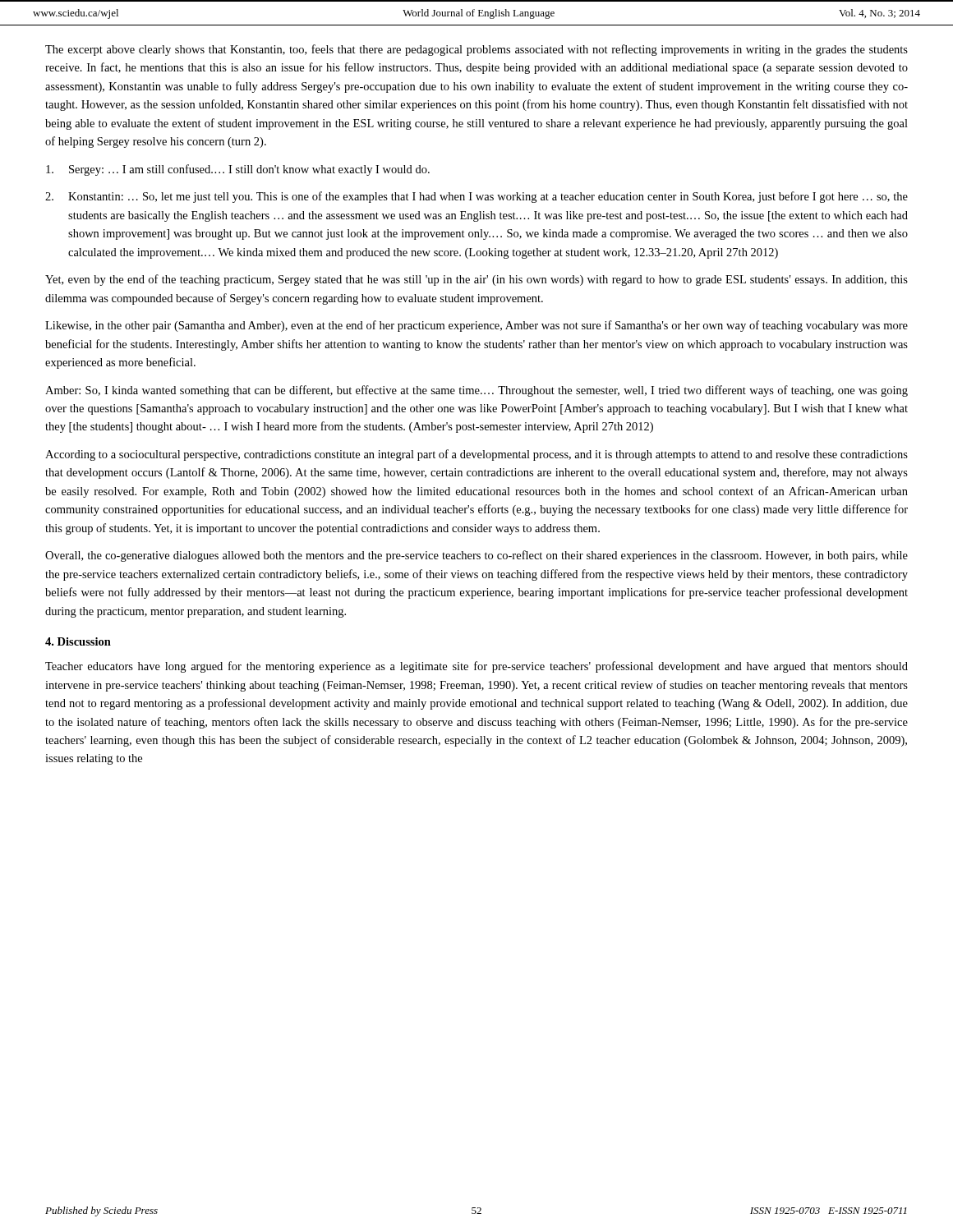Click on the text block that reads "Yet, even by the end of"

click(x=476, y=289)
